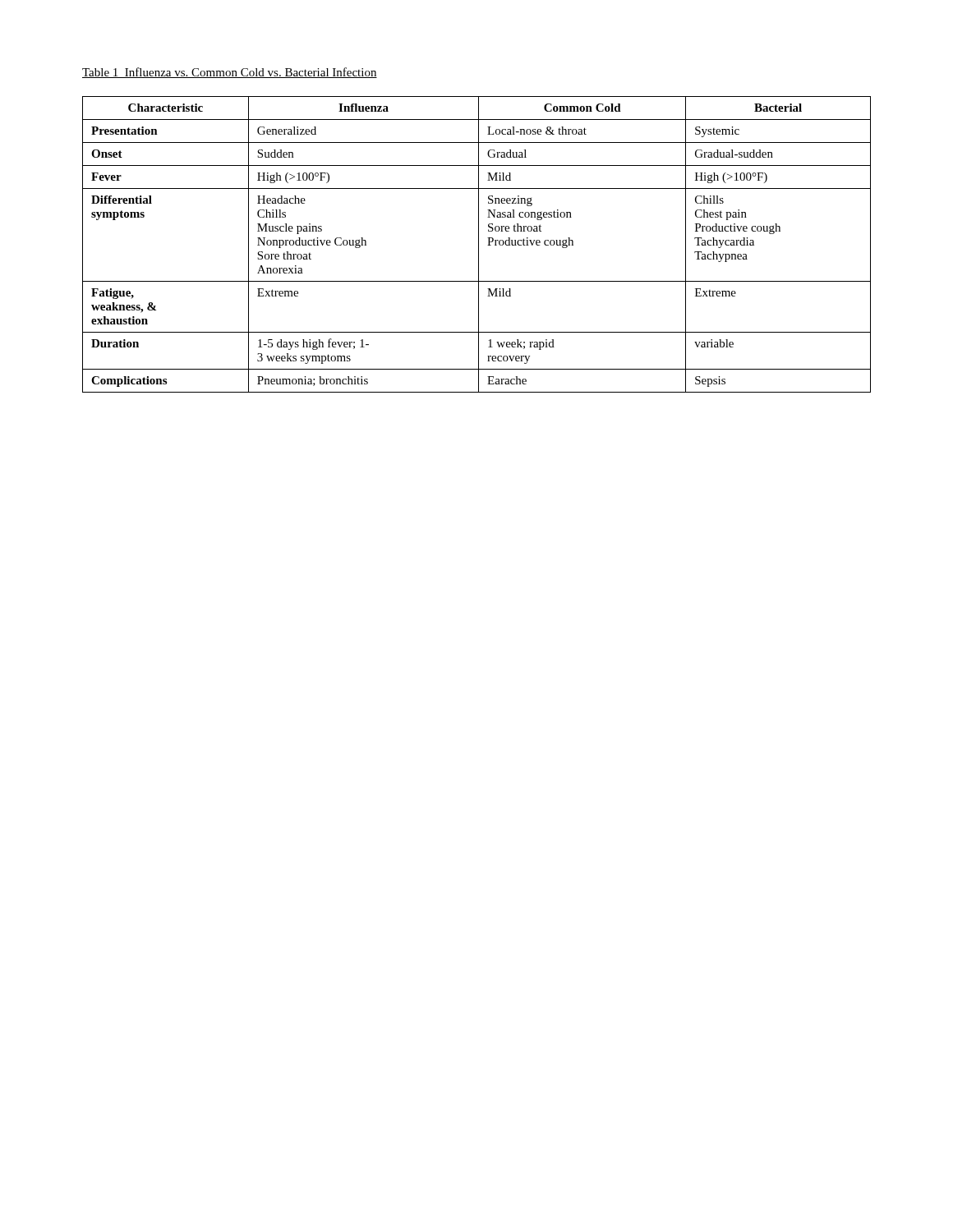Screen dimensions: 1232x953
Task: Select the table that reads "High (>100°F)"
Action: pos(476,244)
